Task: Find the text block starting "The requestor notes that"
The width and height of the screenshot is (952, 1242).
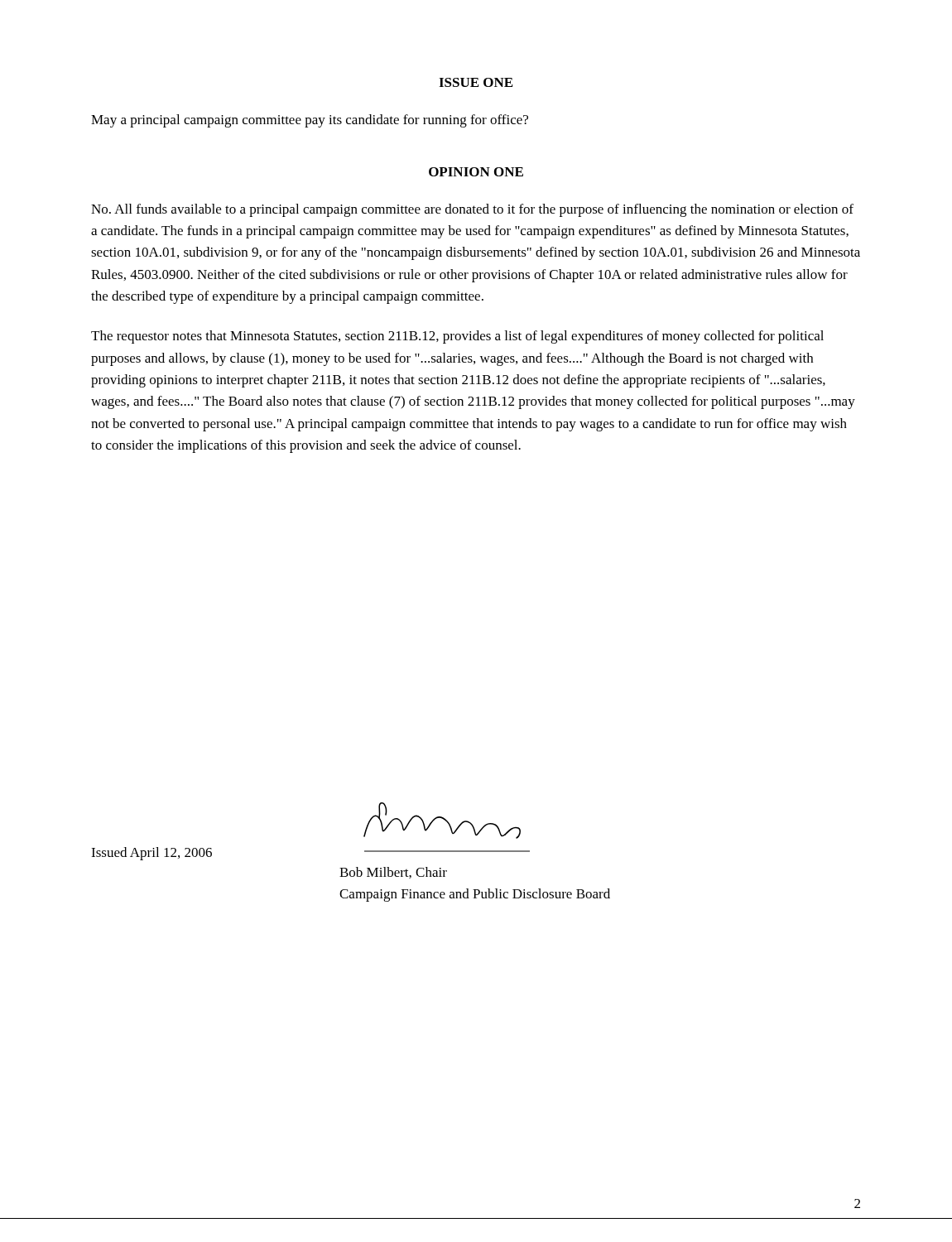Action: (473, 390)
